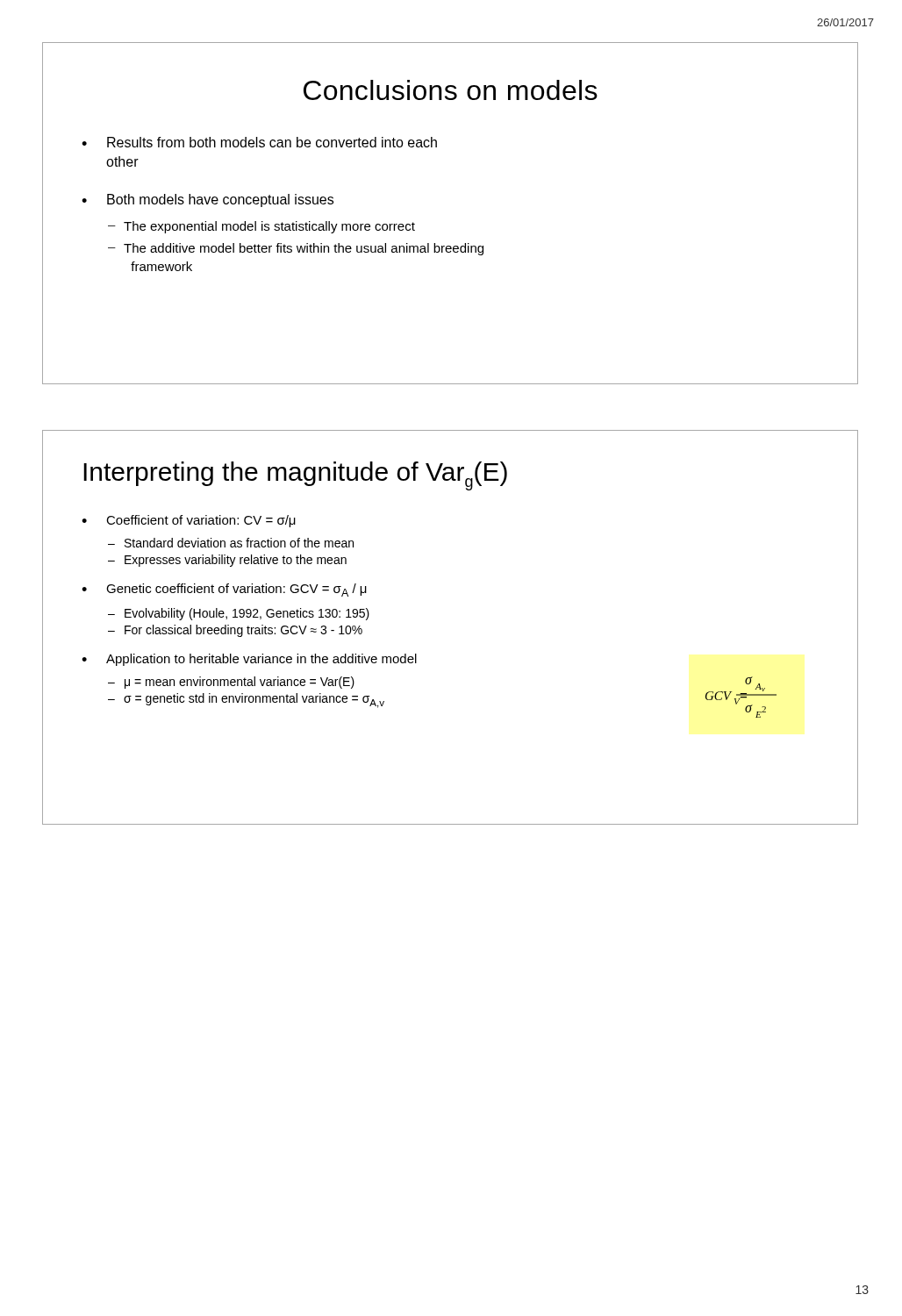Find the text block starting "Interpreting the magnitude of Varg(E)"
Image resolution: width=902 pixels, height=1316 pixels.
click(295, 474)
